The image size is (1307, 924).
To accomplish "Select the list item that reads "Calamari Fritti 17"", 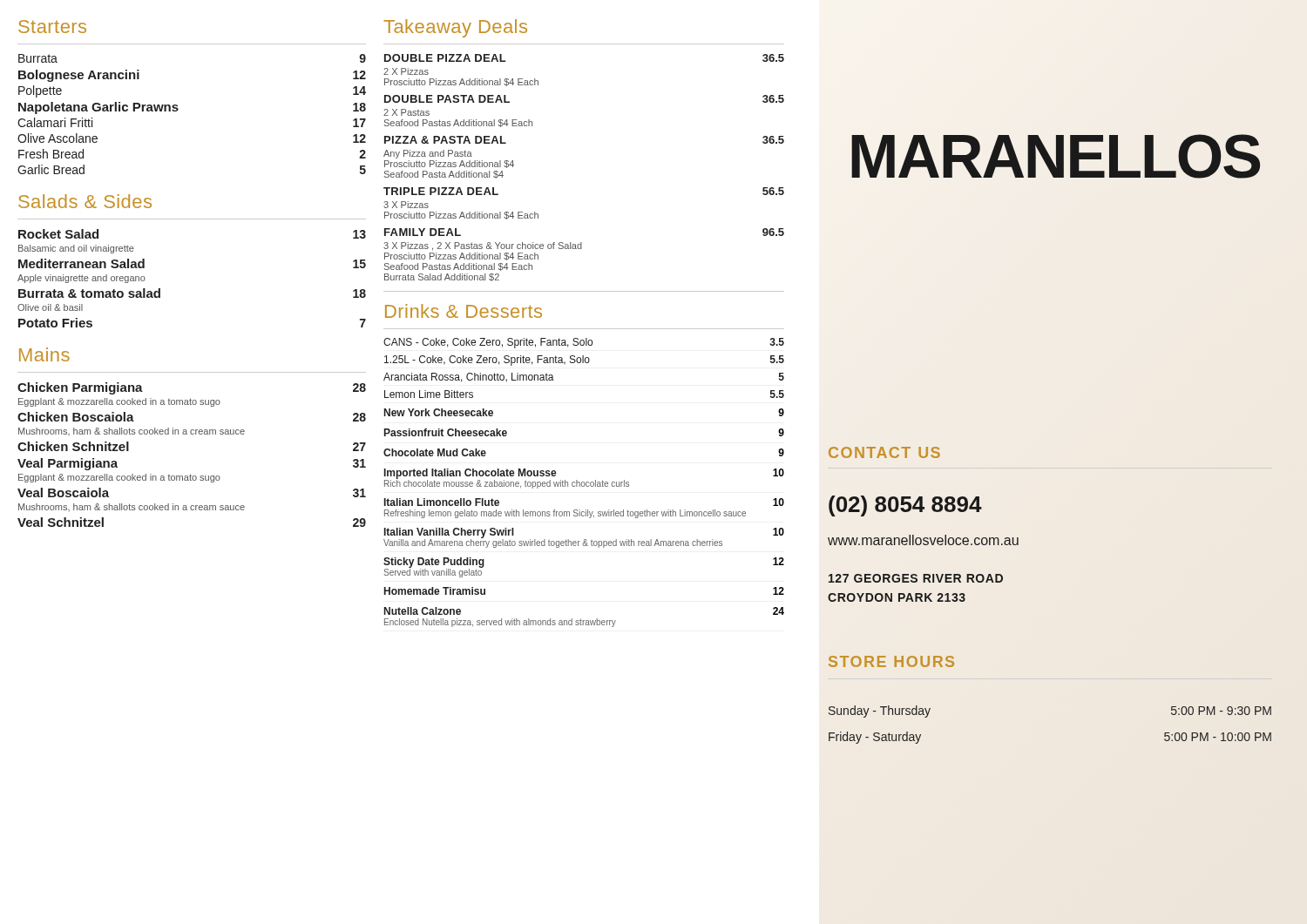I will (x=58, y=122).
